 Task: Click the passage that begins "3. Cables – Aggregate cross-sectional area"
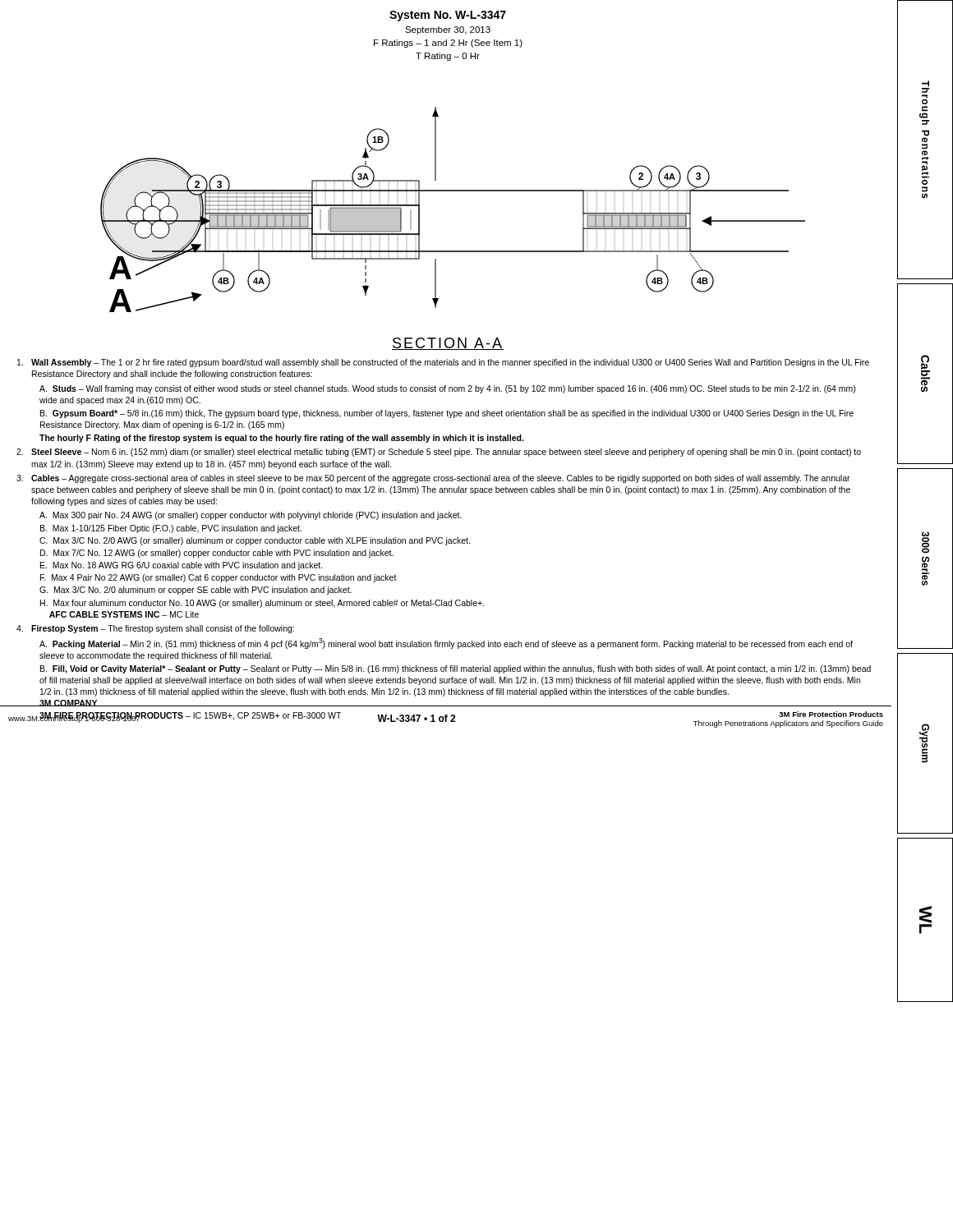(446, 490)
